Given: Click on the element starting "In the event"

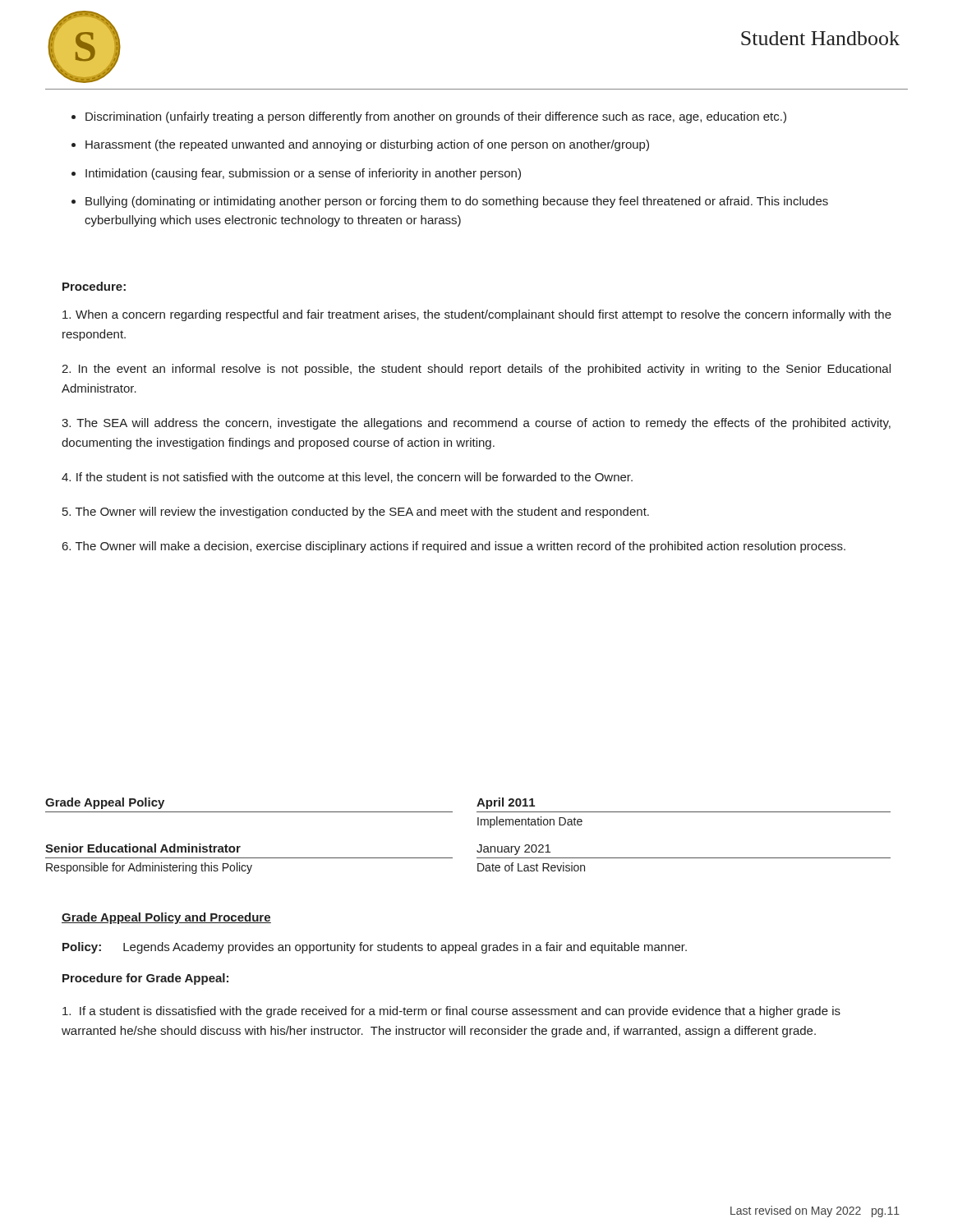Looking at the screenshot, I should tap(476, 378).
